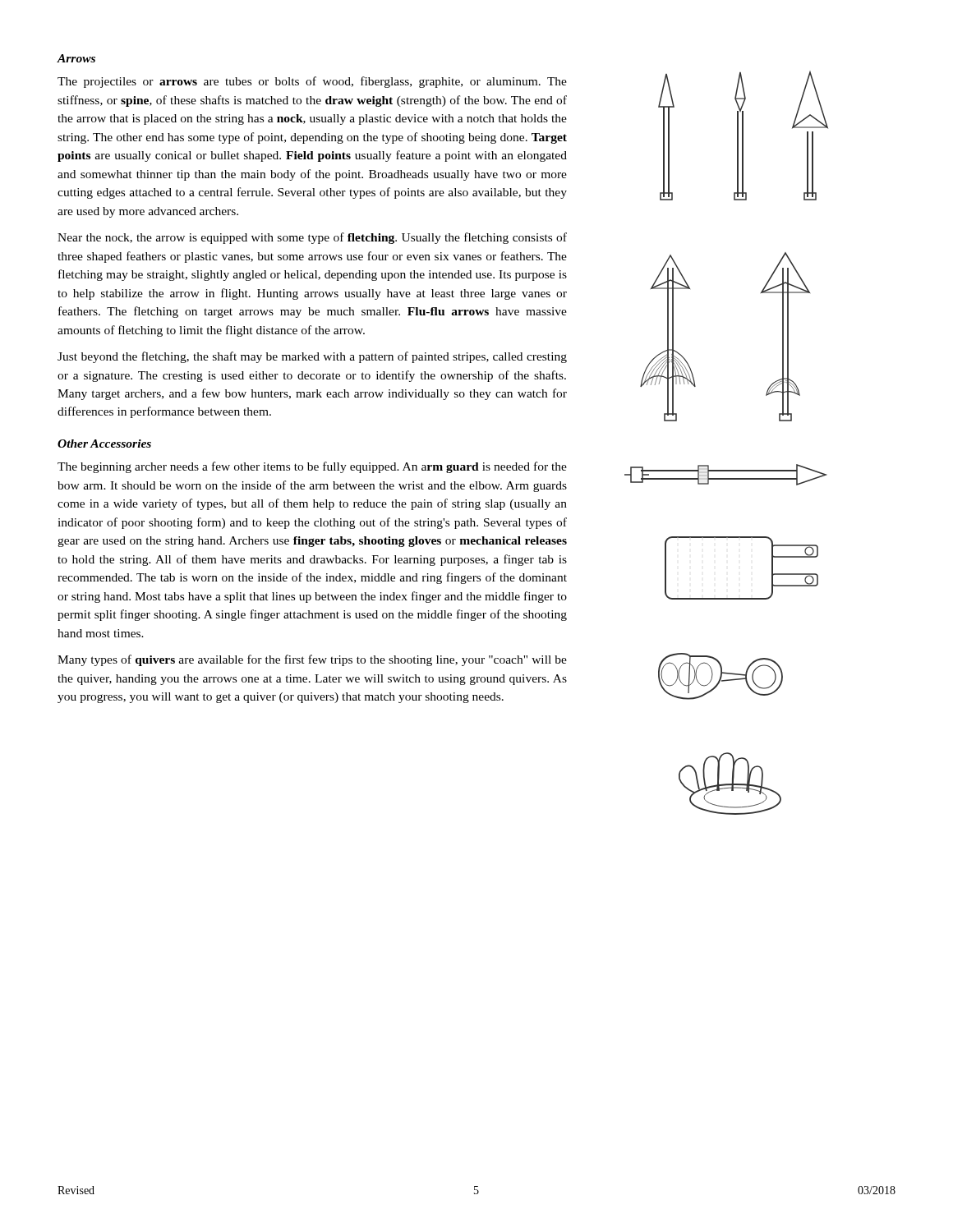Point to the text starting "Many types of"
The height and width of the screenshot is (1232, 953).
312,678
